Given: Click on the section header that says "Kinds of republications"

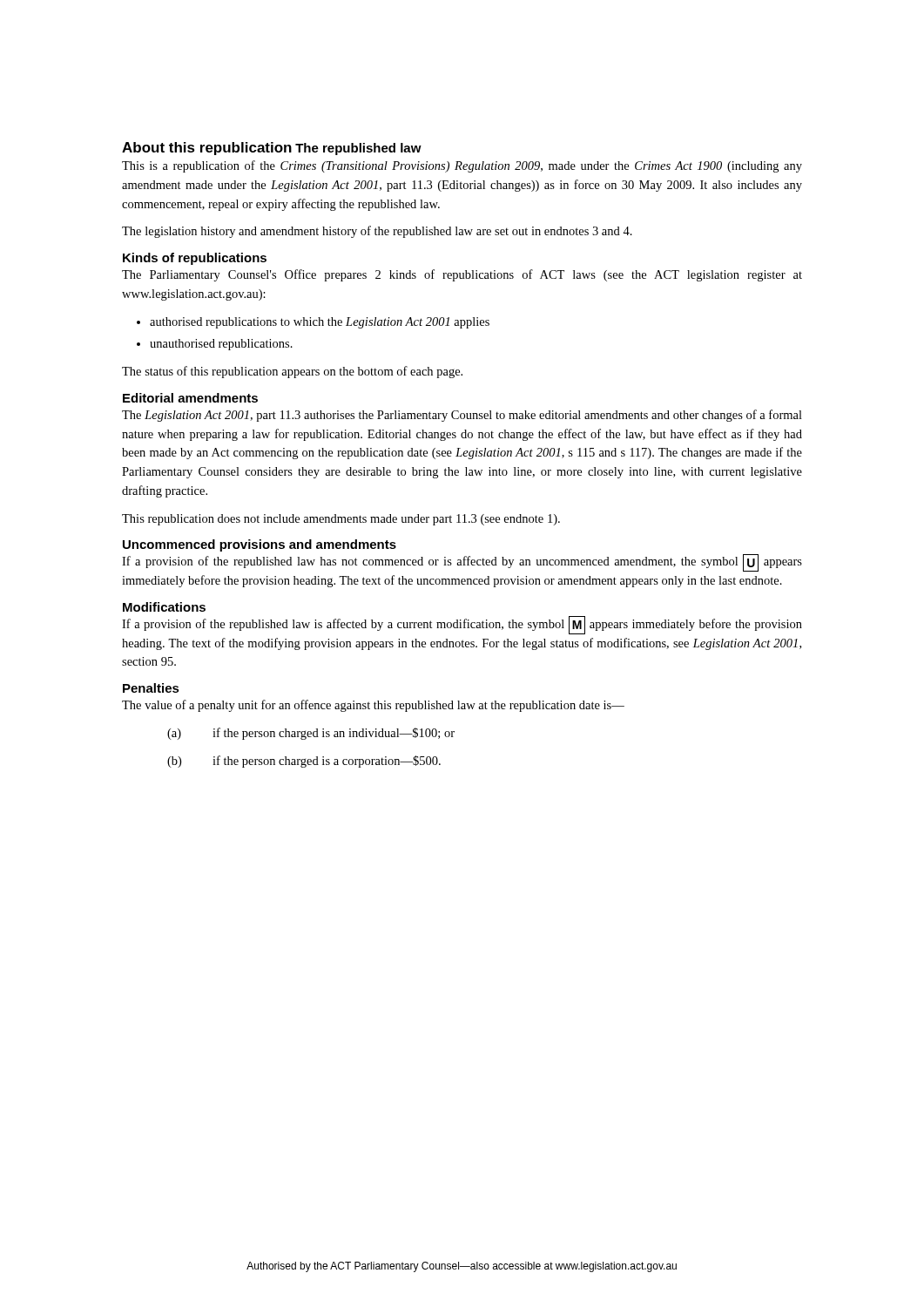Looking at the screenshot, I should 195,257.
